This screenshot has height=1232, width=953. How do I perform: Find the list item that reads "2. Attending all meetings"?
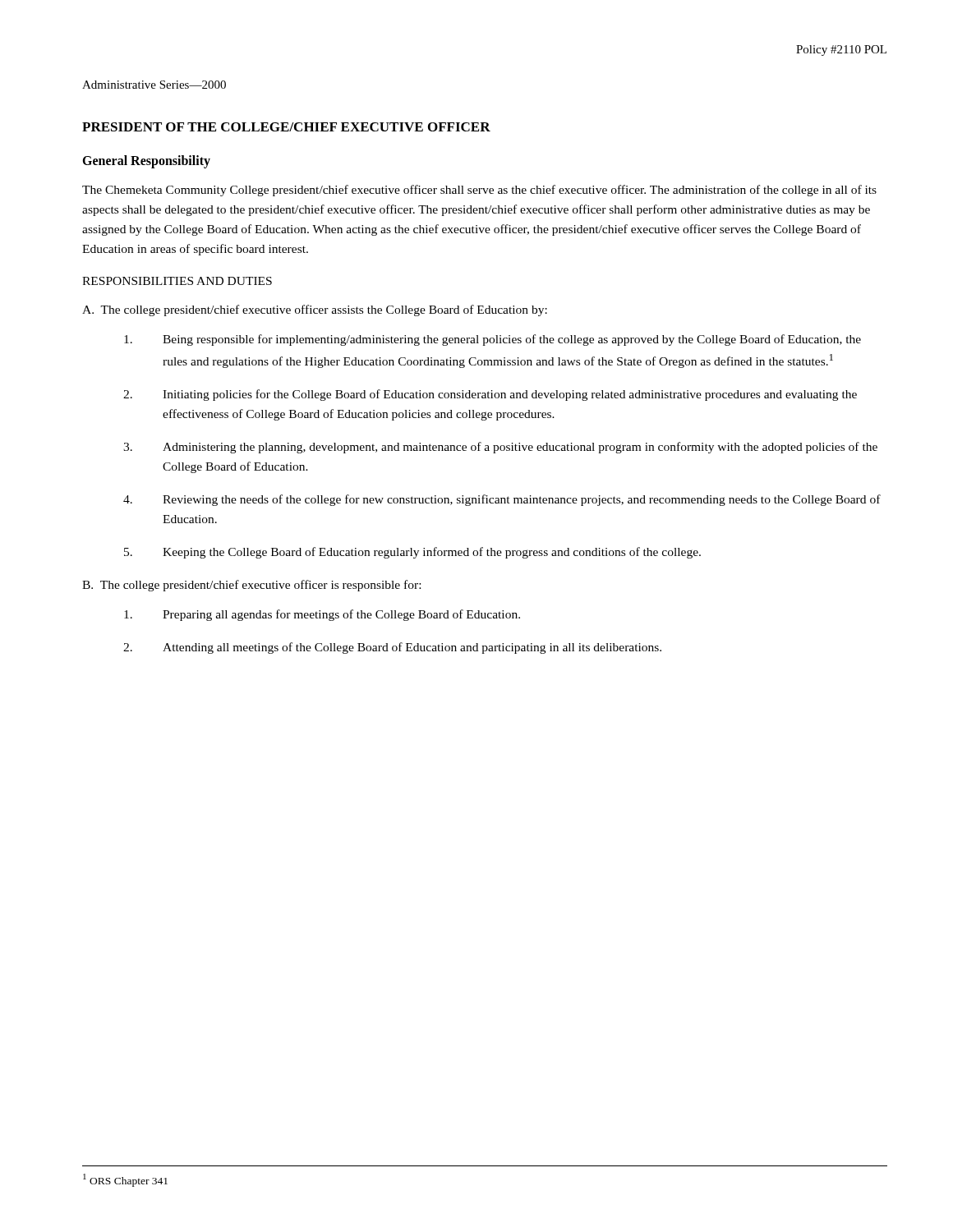(493, 648)
